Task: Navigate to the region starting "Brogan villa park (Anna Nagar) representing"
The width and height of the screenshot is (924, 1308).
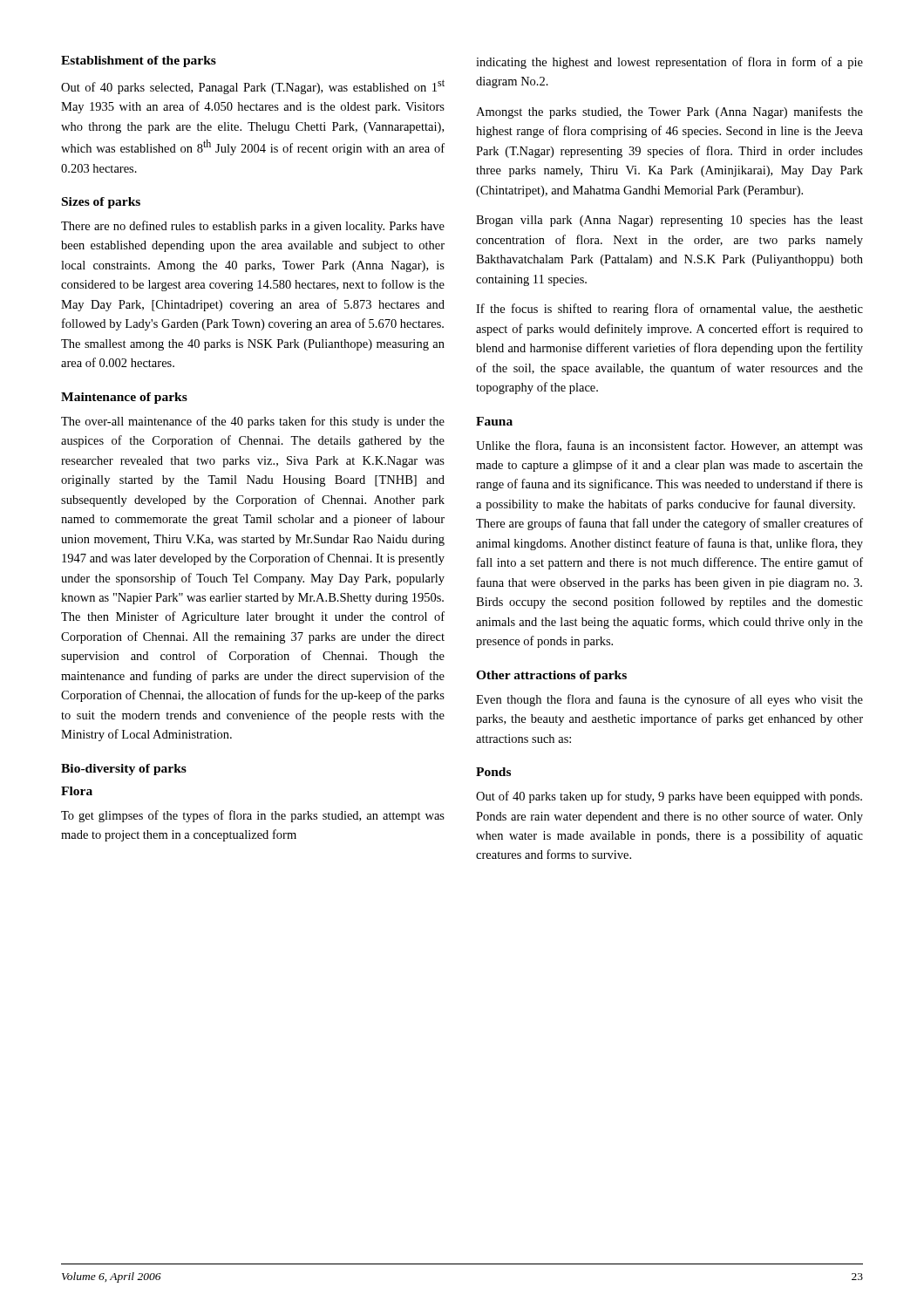Action: click(669, 249)
